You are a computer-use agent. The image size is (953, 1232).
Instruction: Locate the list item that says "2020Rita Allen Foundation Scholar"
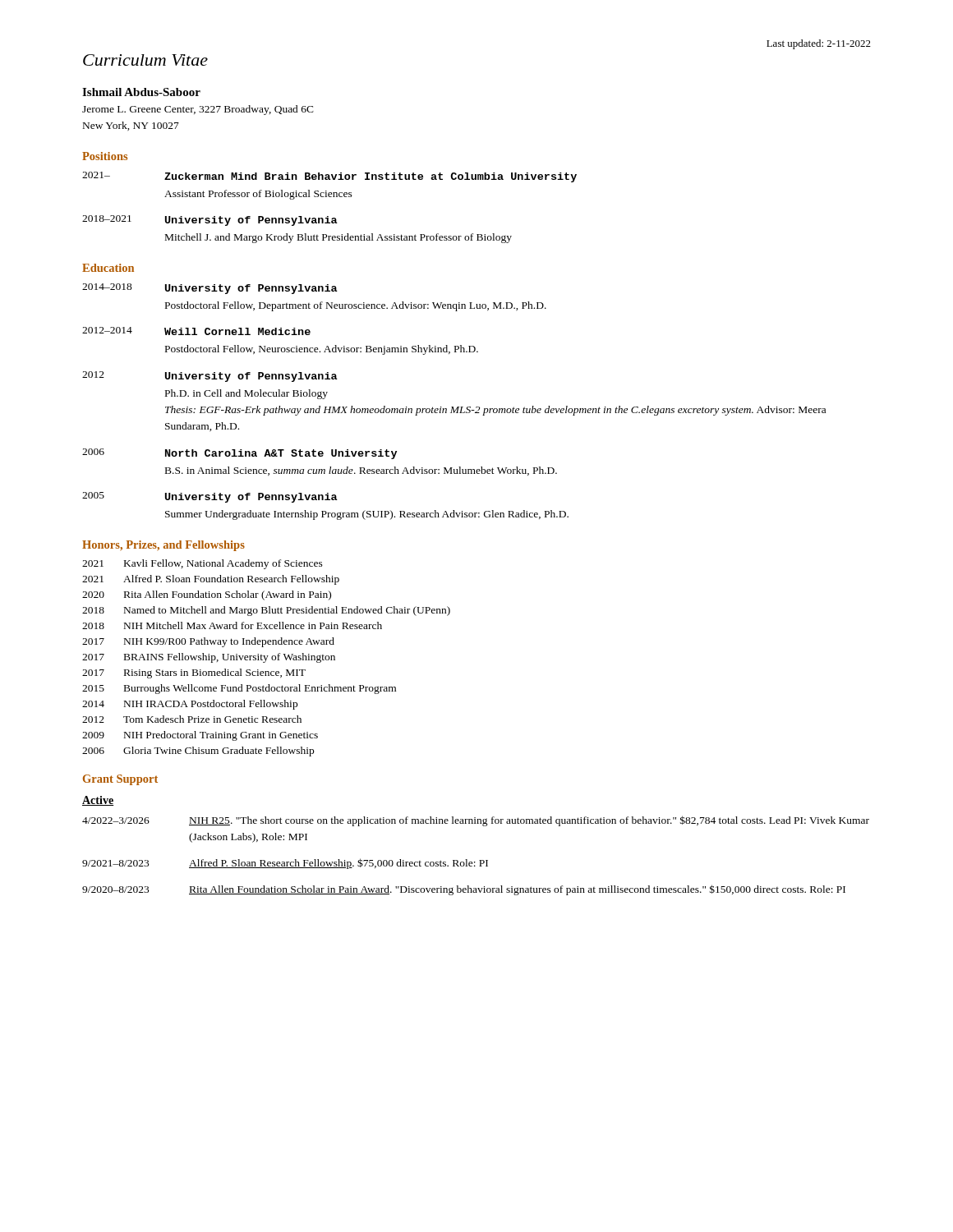207,595
